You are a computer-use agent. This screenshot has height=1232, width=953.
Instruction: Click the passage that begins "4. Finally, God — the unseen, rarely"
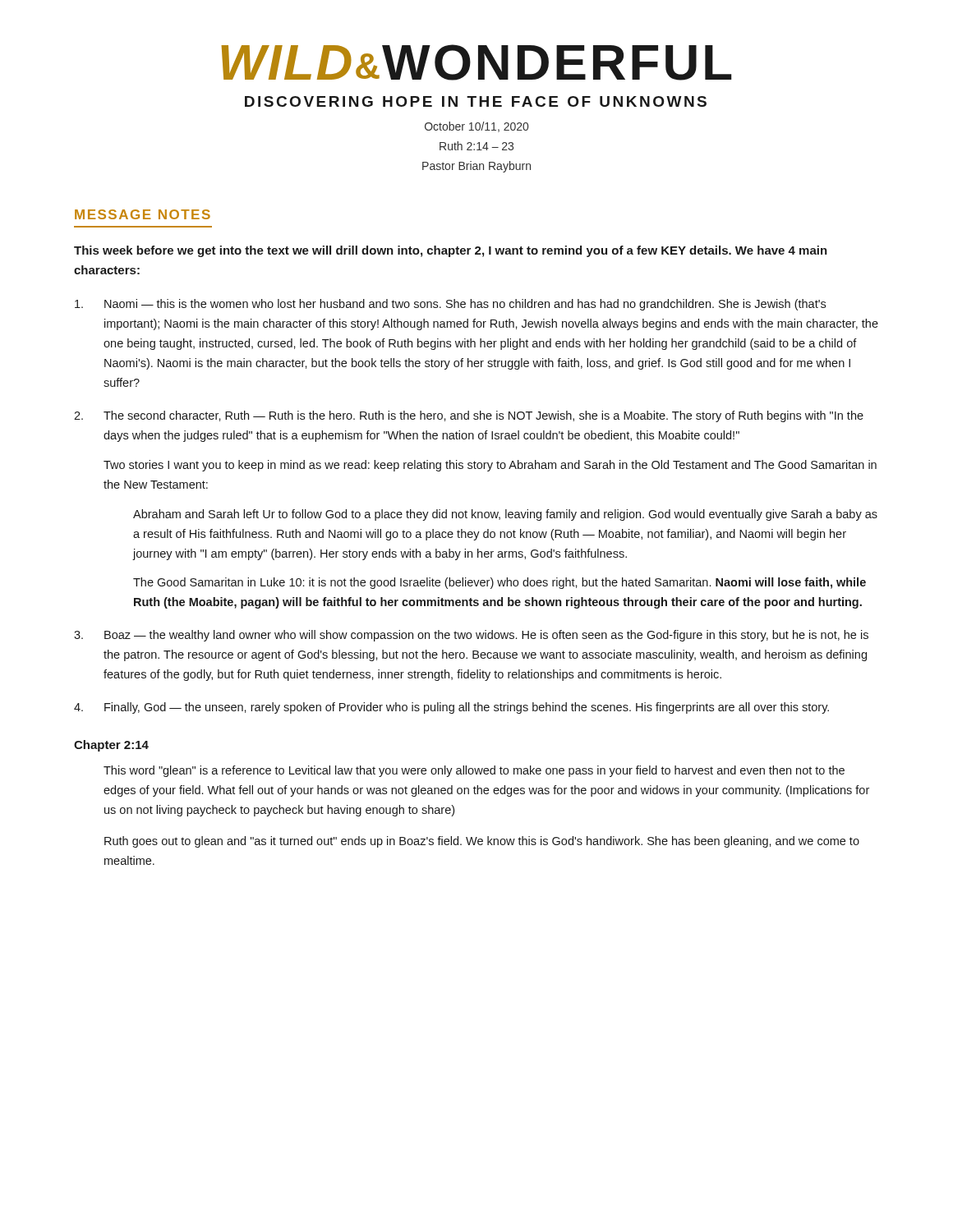[476, 708]
